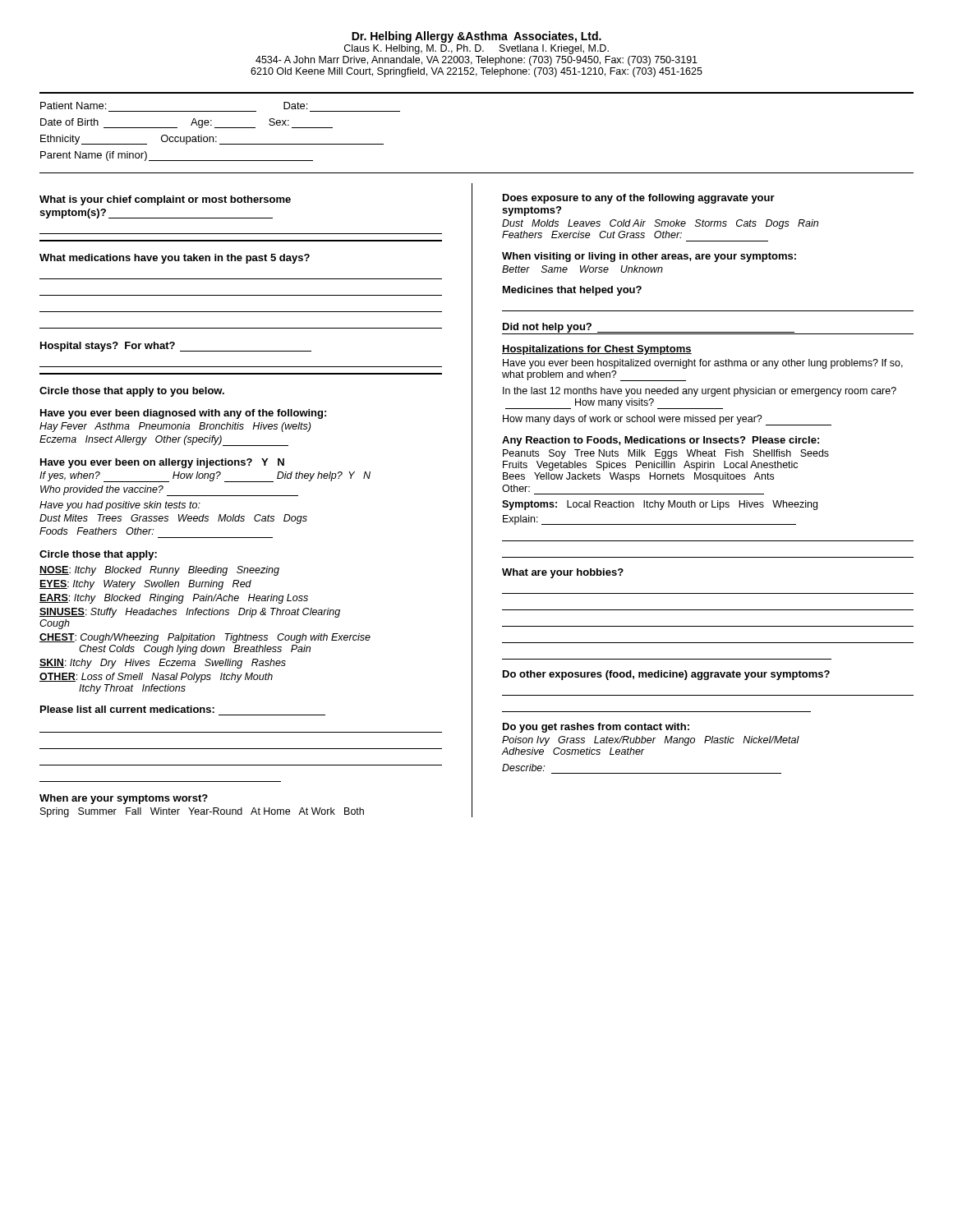953x1232 pixels.
Task: Find the passage starting "When are your"
Action: pos(241,804)
